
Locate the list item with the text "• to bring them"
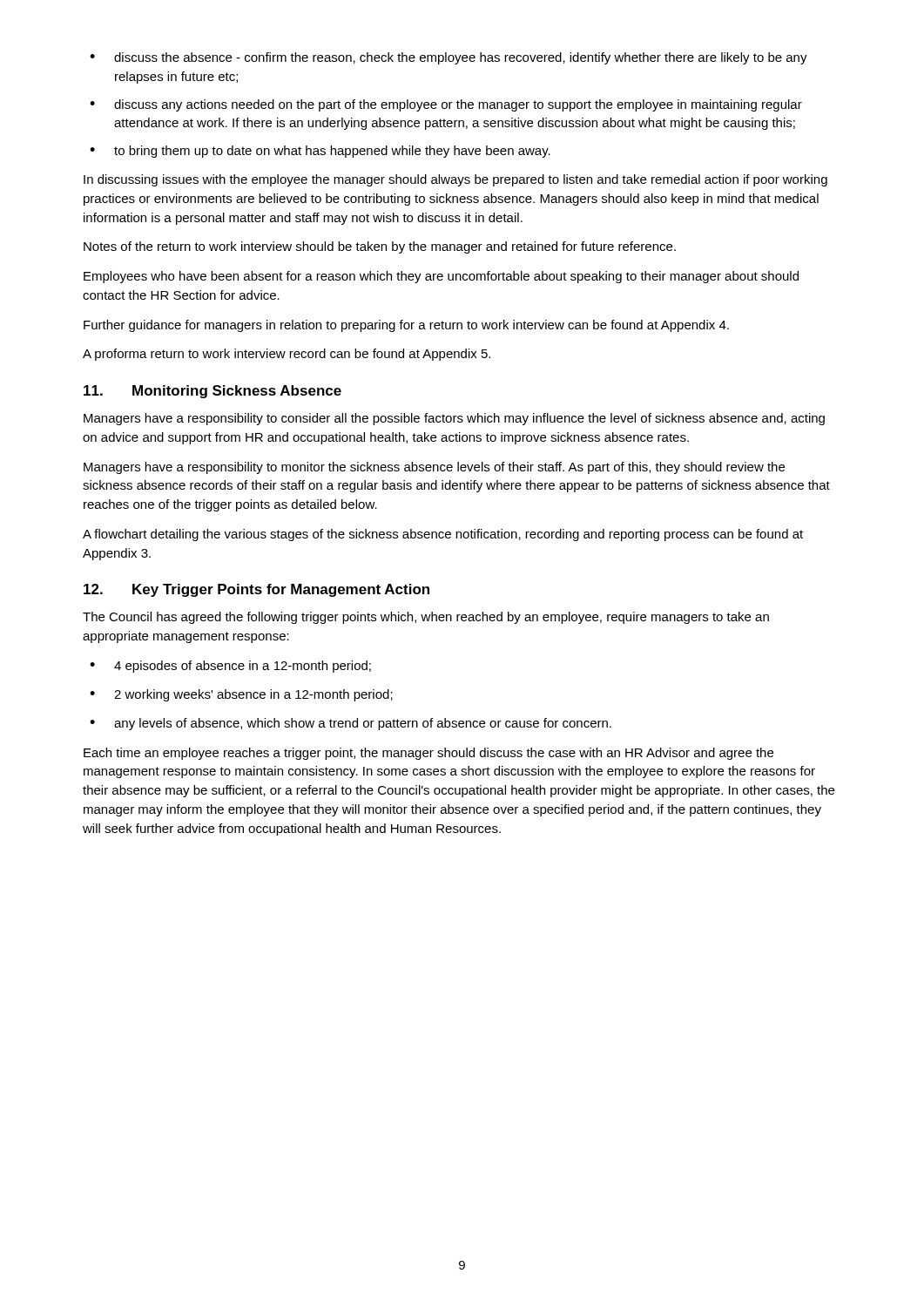click(x=460, y=151)
